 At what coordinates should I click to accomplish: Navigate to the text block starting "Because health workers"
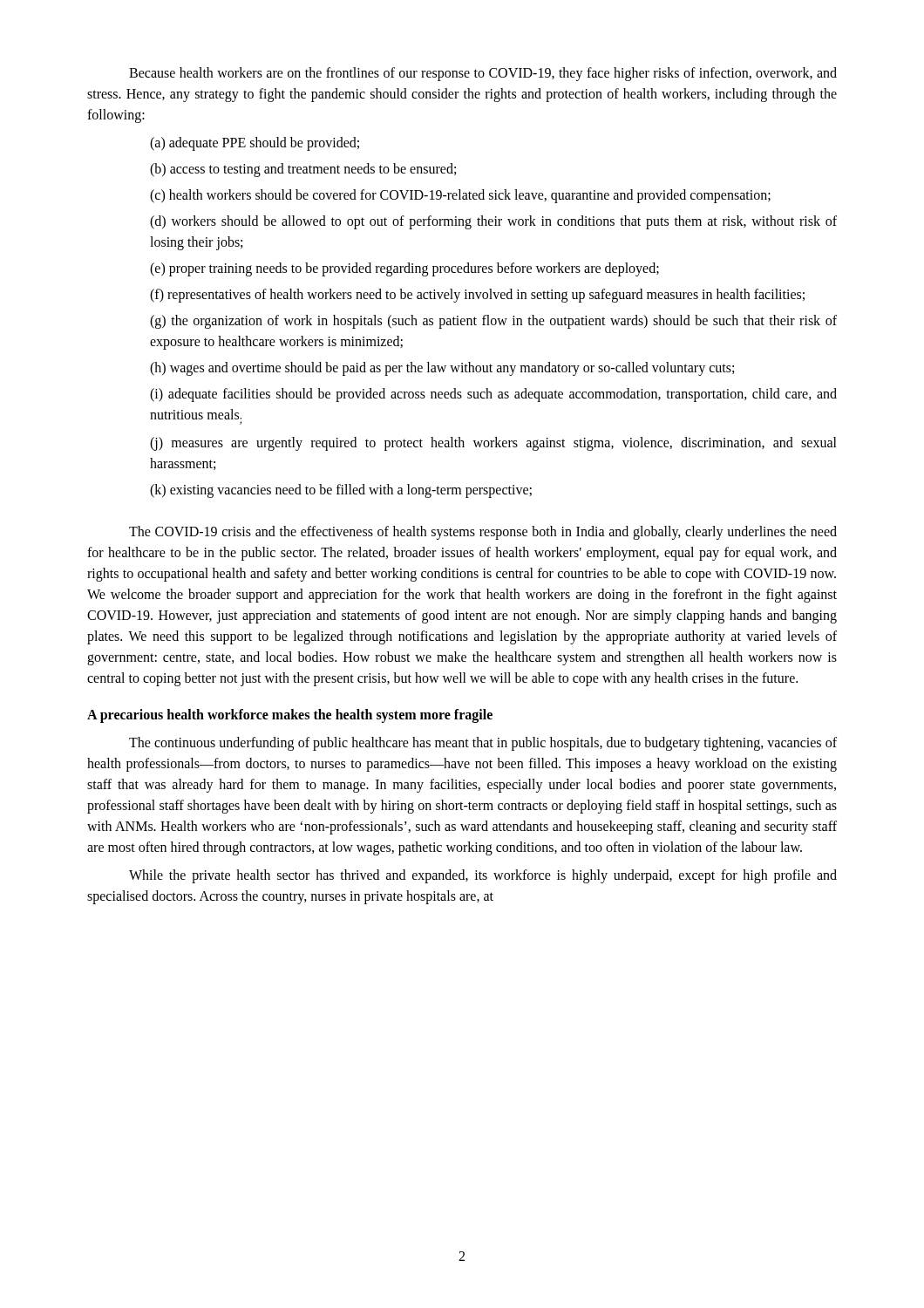[462, 94]
